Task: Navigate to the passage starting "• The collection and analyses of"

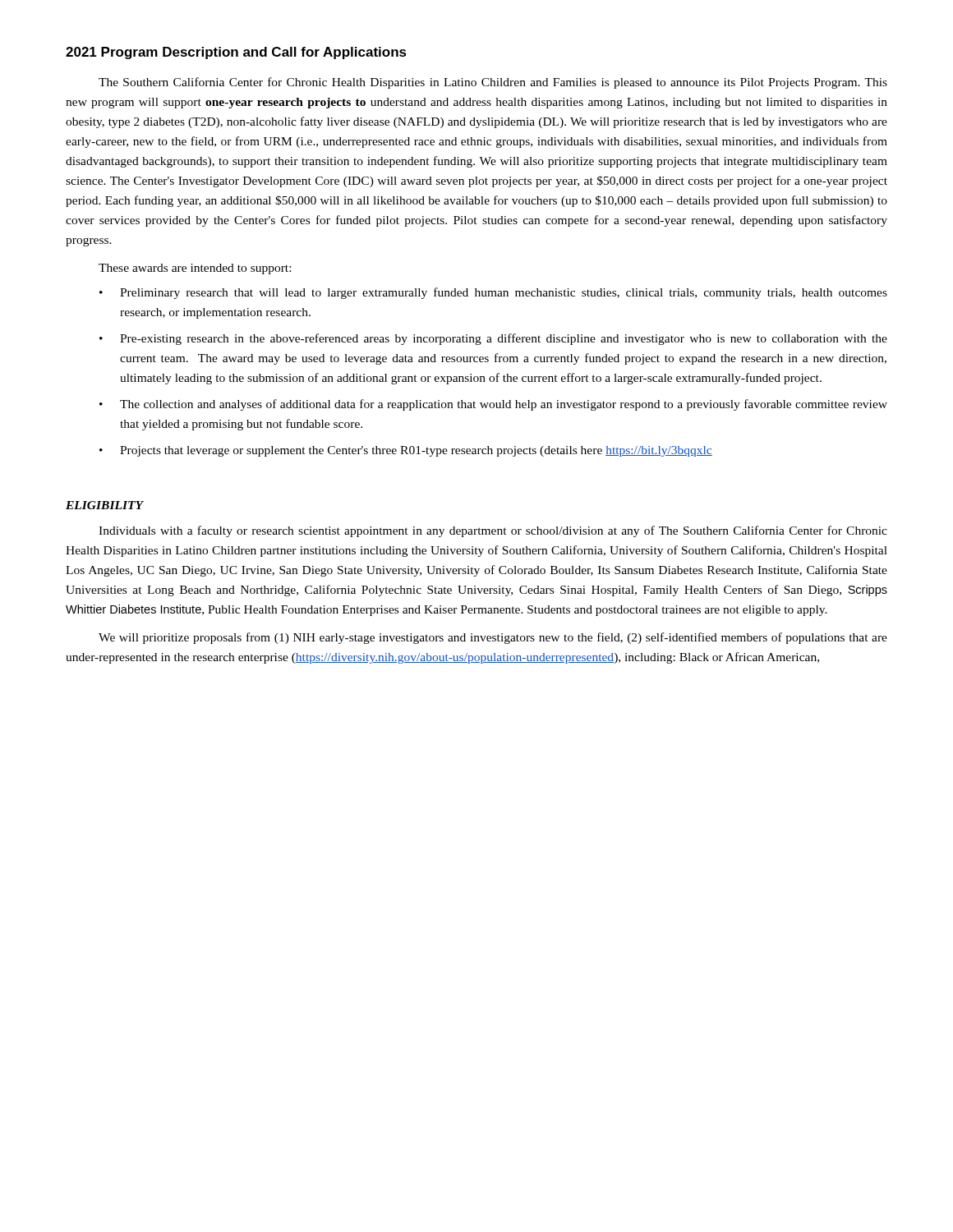Action: [x=493, y=414]
